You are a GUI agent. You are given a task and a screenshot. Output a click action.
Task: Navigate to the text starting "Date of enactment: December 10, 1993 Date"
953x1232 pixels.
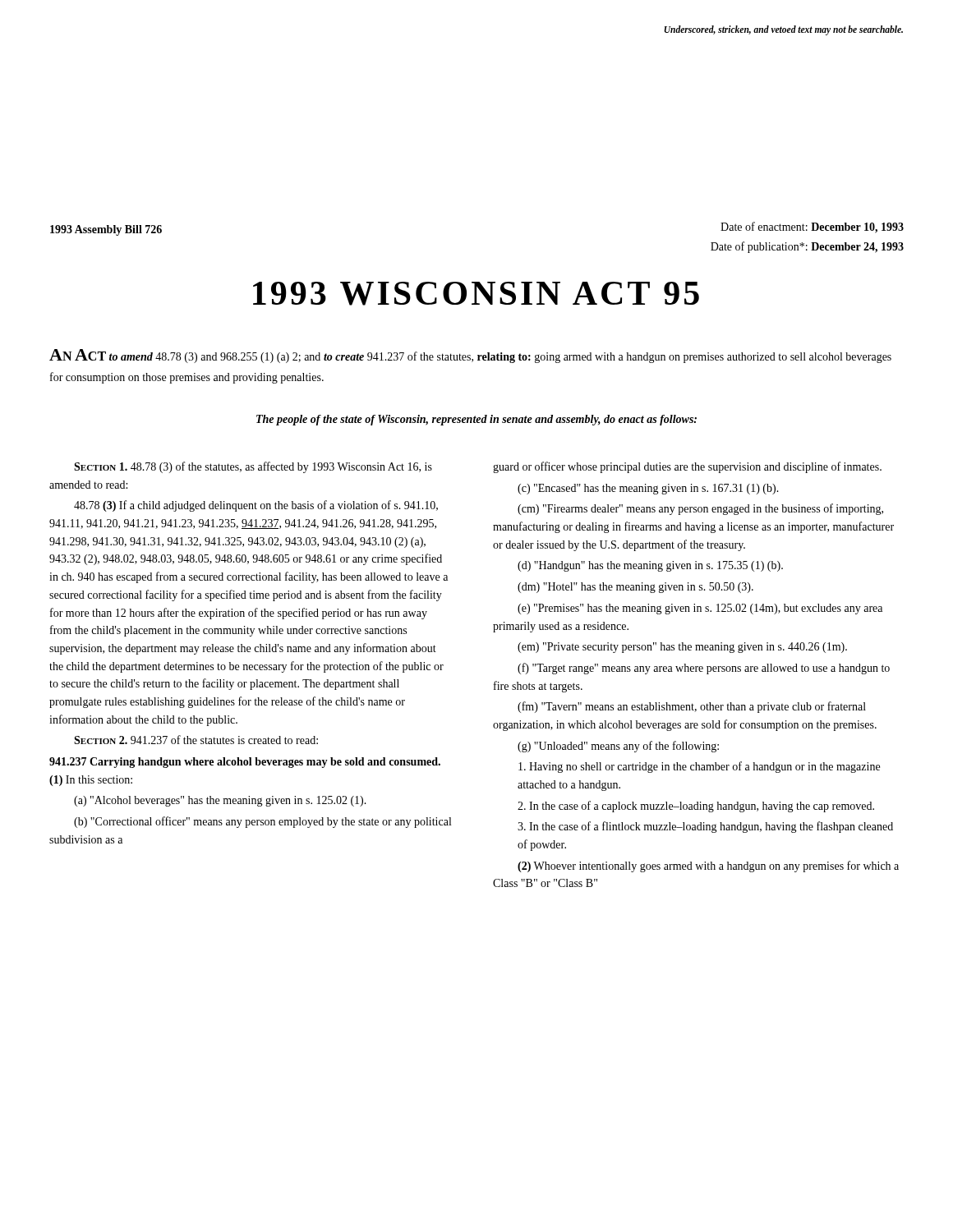coord(807,237)
